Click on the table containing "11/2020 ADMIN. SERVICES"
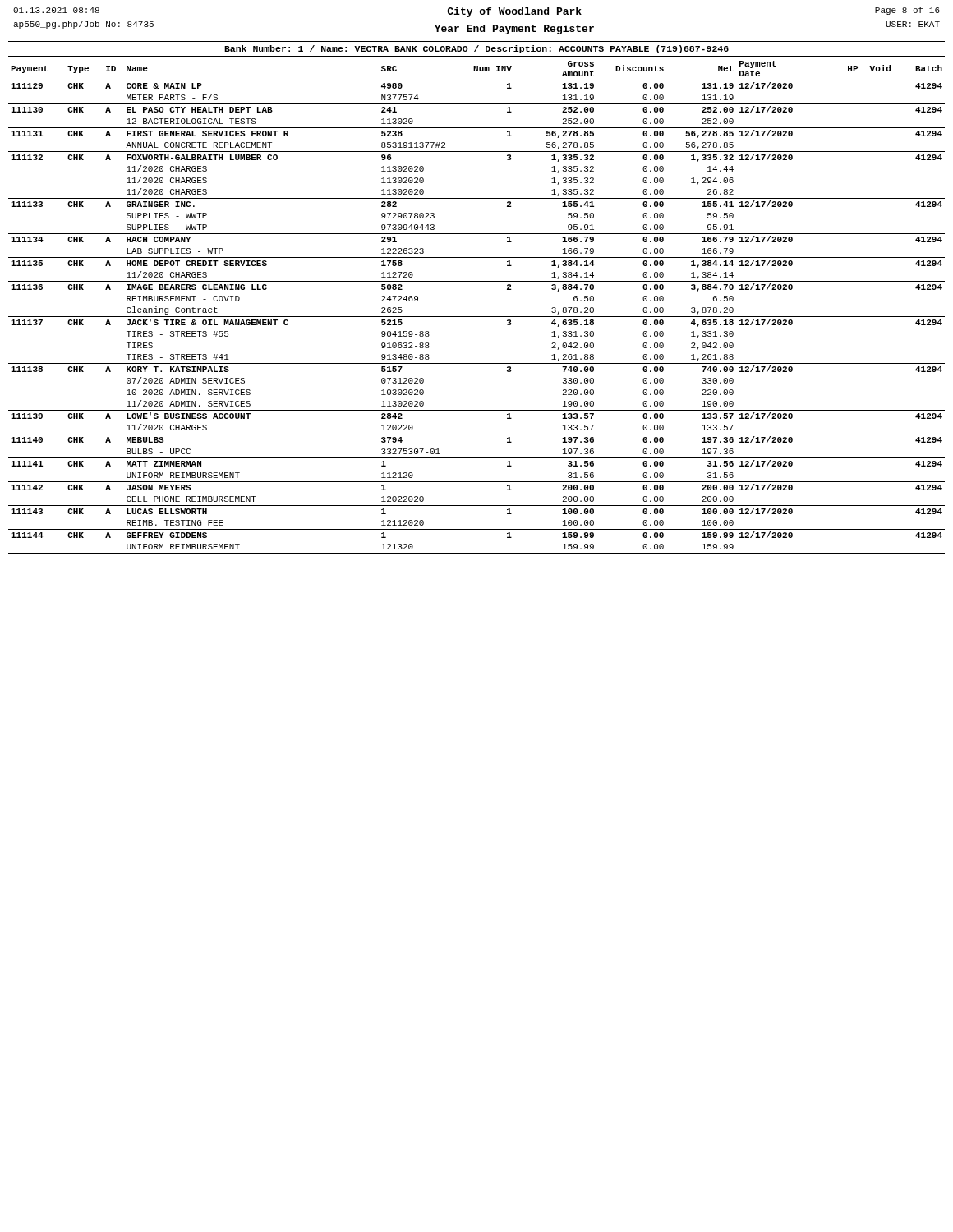The height and width of the screenshot is (1232, 953). [x=476, y=306]
